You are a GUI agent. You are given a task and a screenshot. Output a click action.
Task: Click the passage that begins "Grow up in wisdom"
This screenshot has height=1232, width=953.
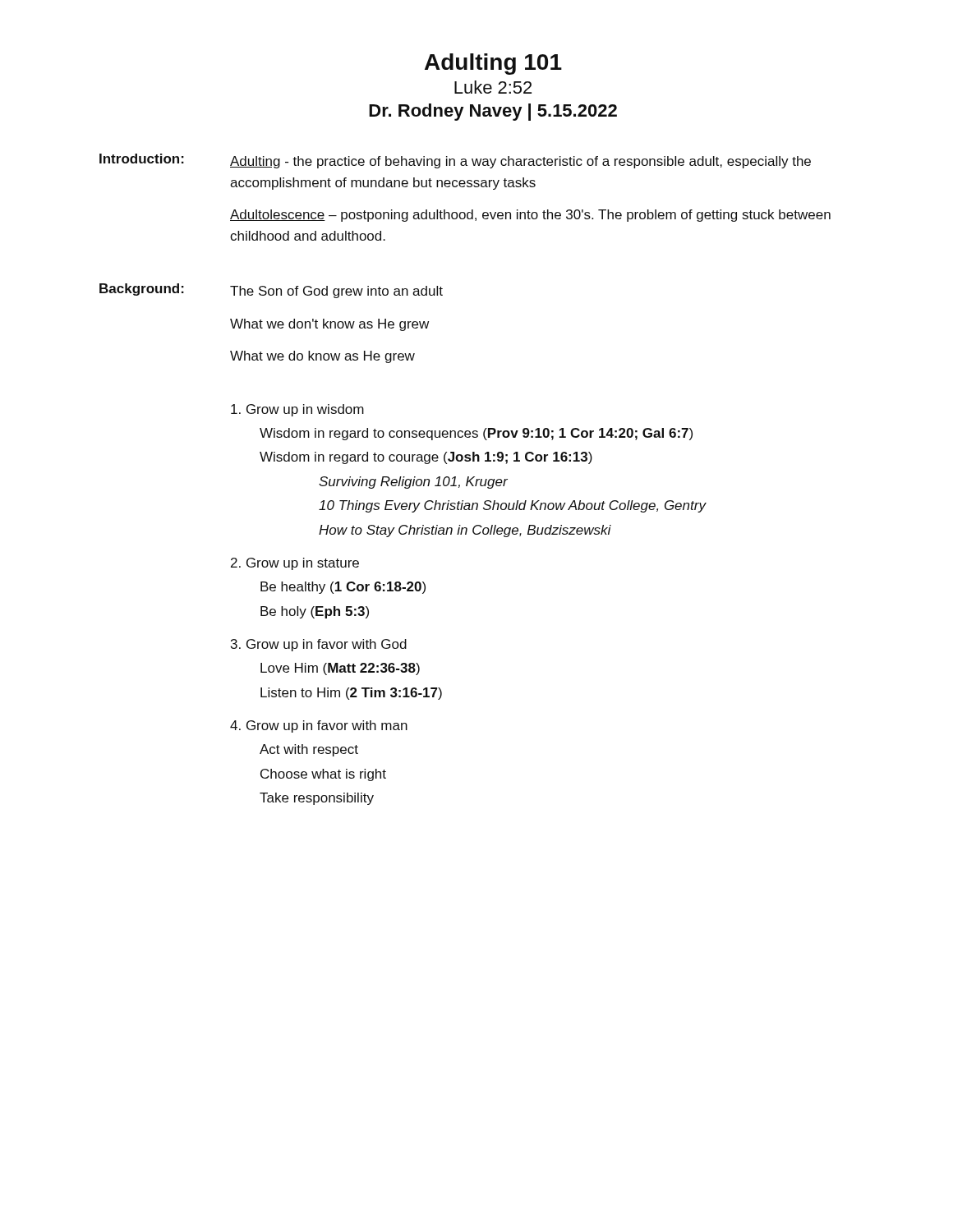(559, 471)
